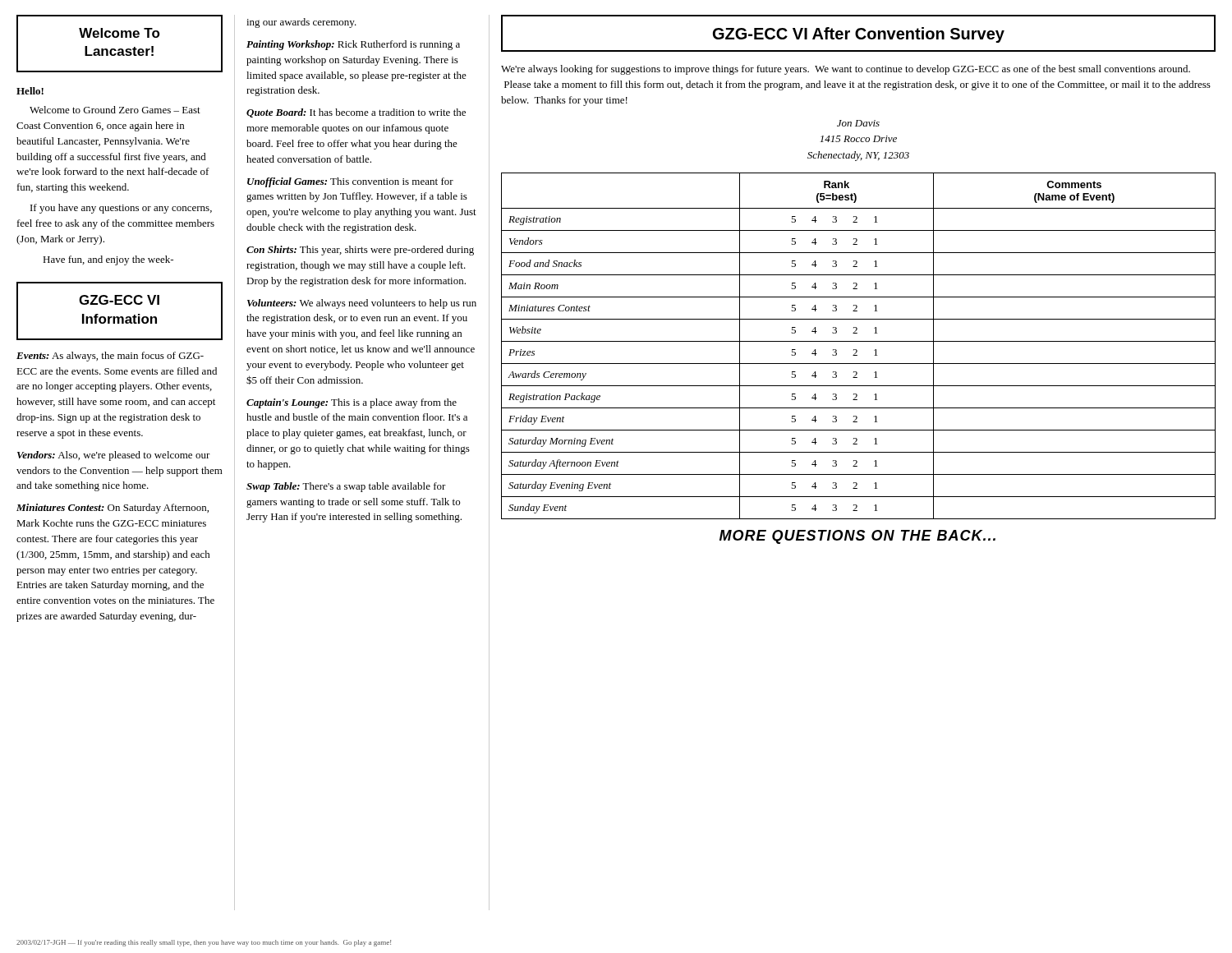Viewport: 1232px width, 953px height.
Task: Point to the text block starting "Quote Board: It has become a"
Action: pyautogui.click(x=356, y=136)
